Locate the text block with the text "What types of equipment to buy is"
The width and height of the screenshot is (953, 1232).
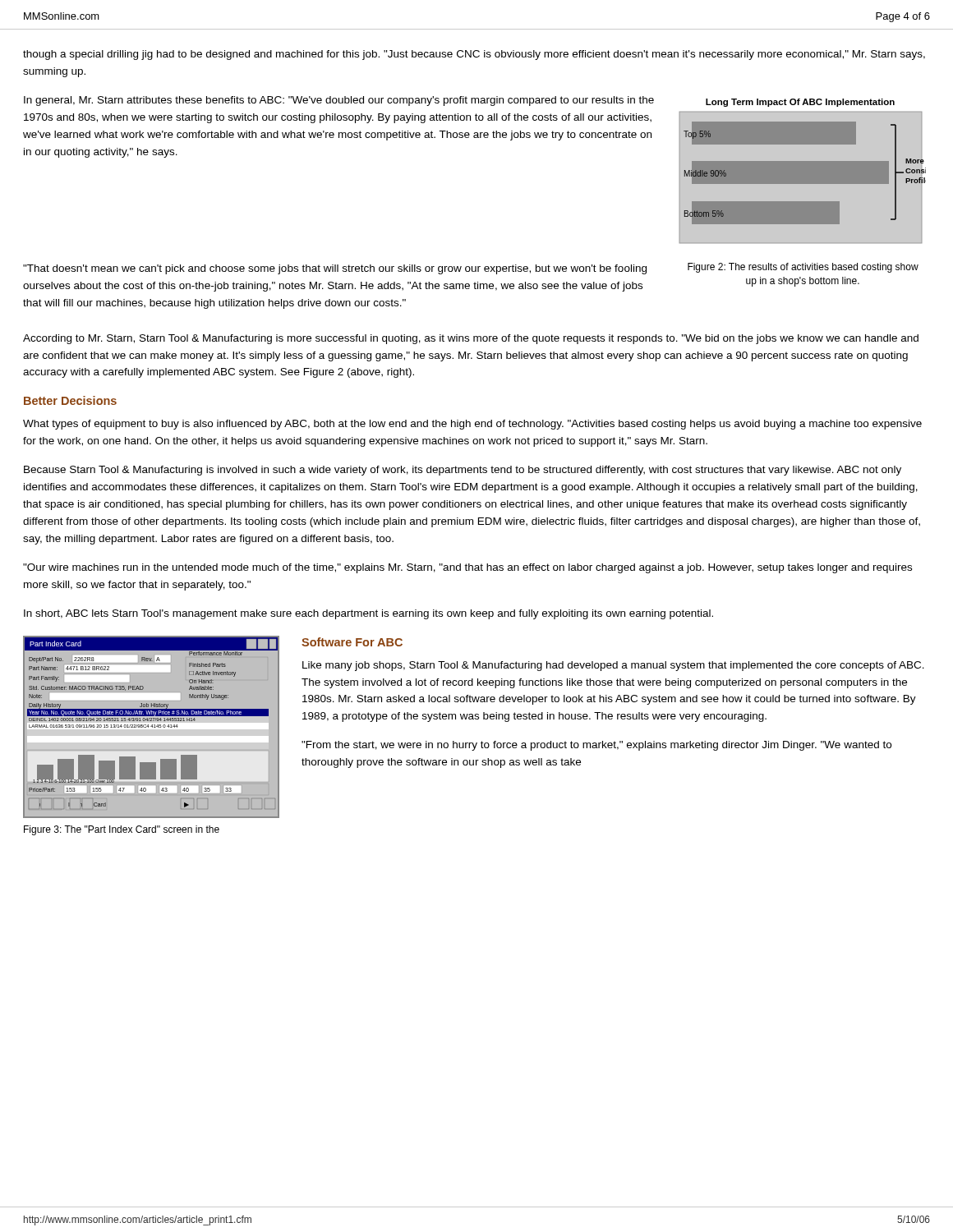(x=472, y=432)
